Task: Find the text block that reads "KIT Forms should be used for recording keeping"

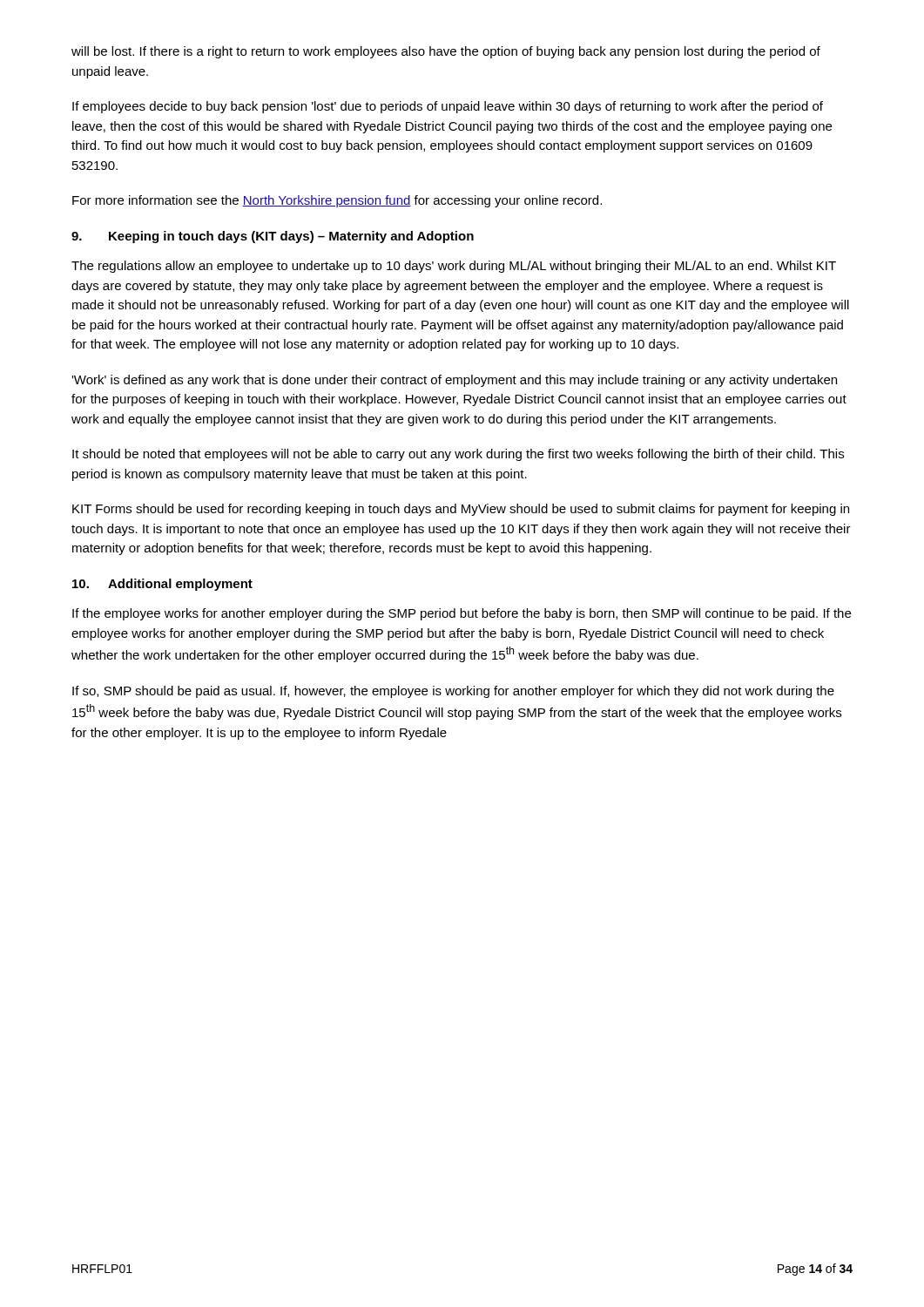Action: tap(461, 528)
